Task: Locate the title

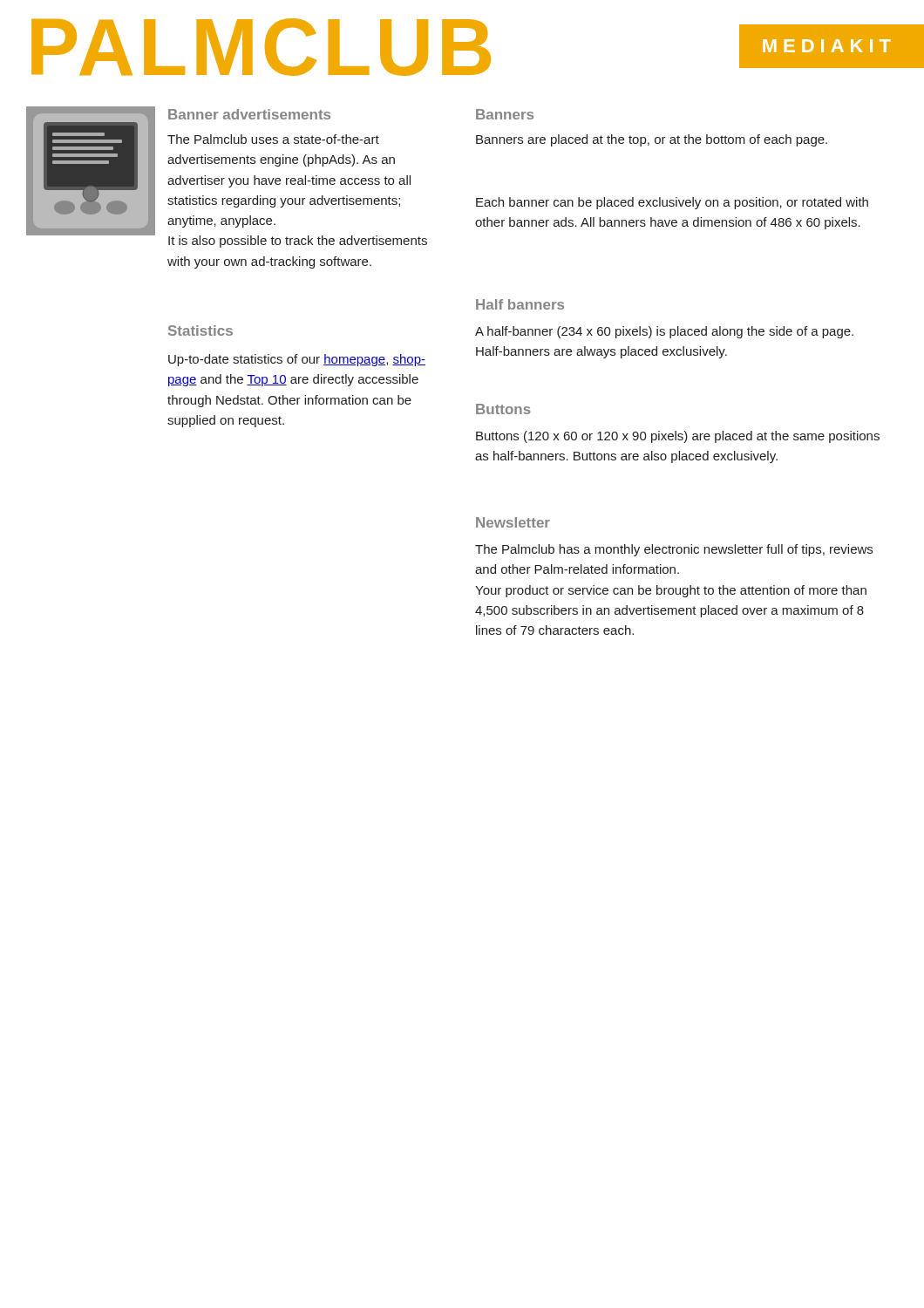Action: tap(262, 47)
